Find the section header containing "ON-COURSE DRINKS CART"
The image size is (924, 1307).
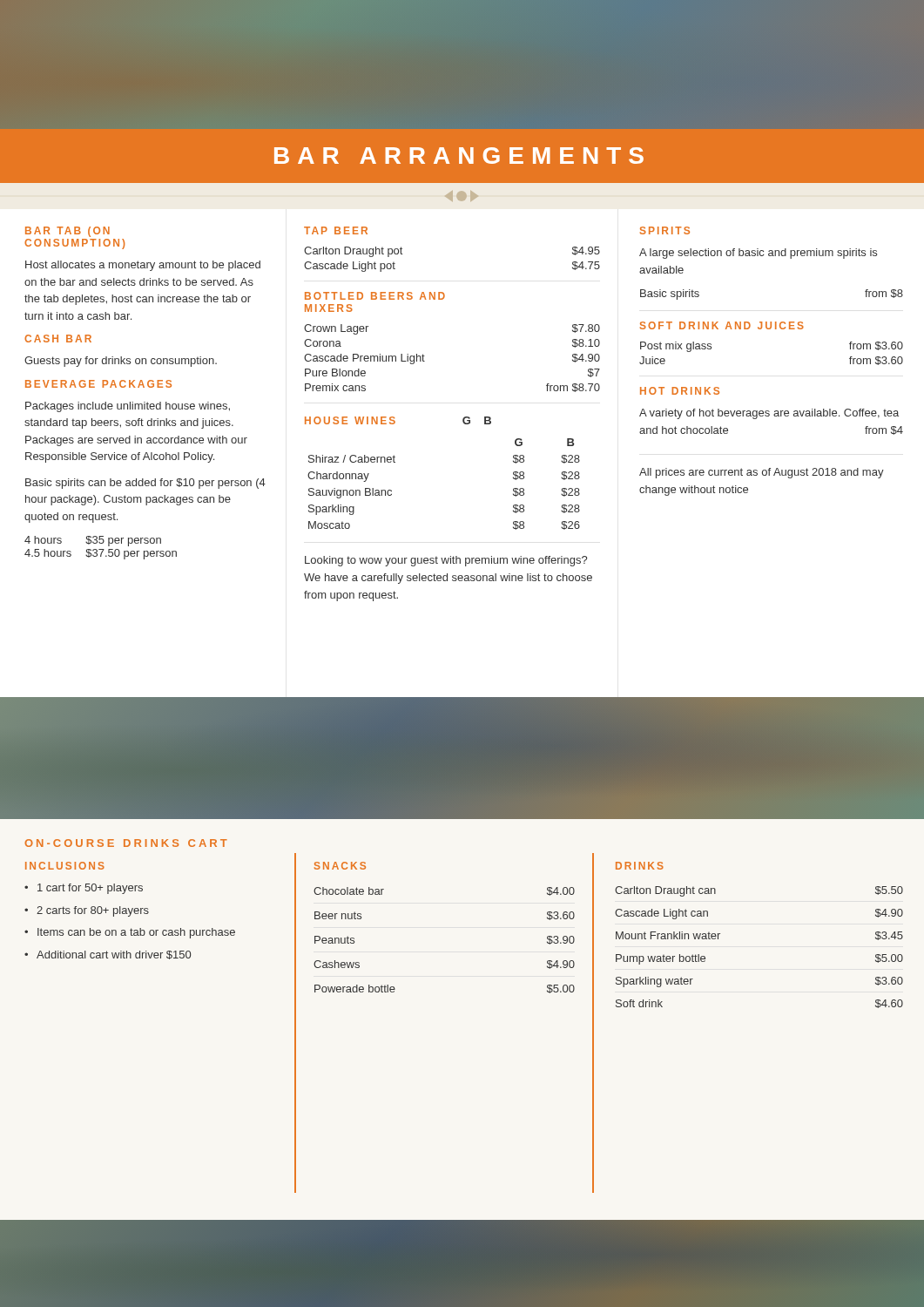pos(127,843)
